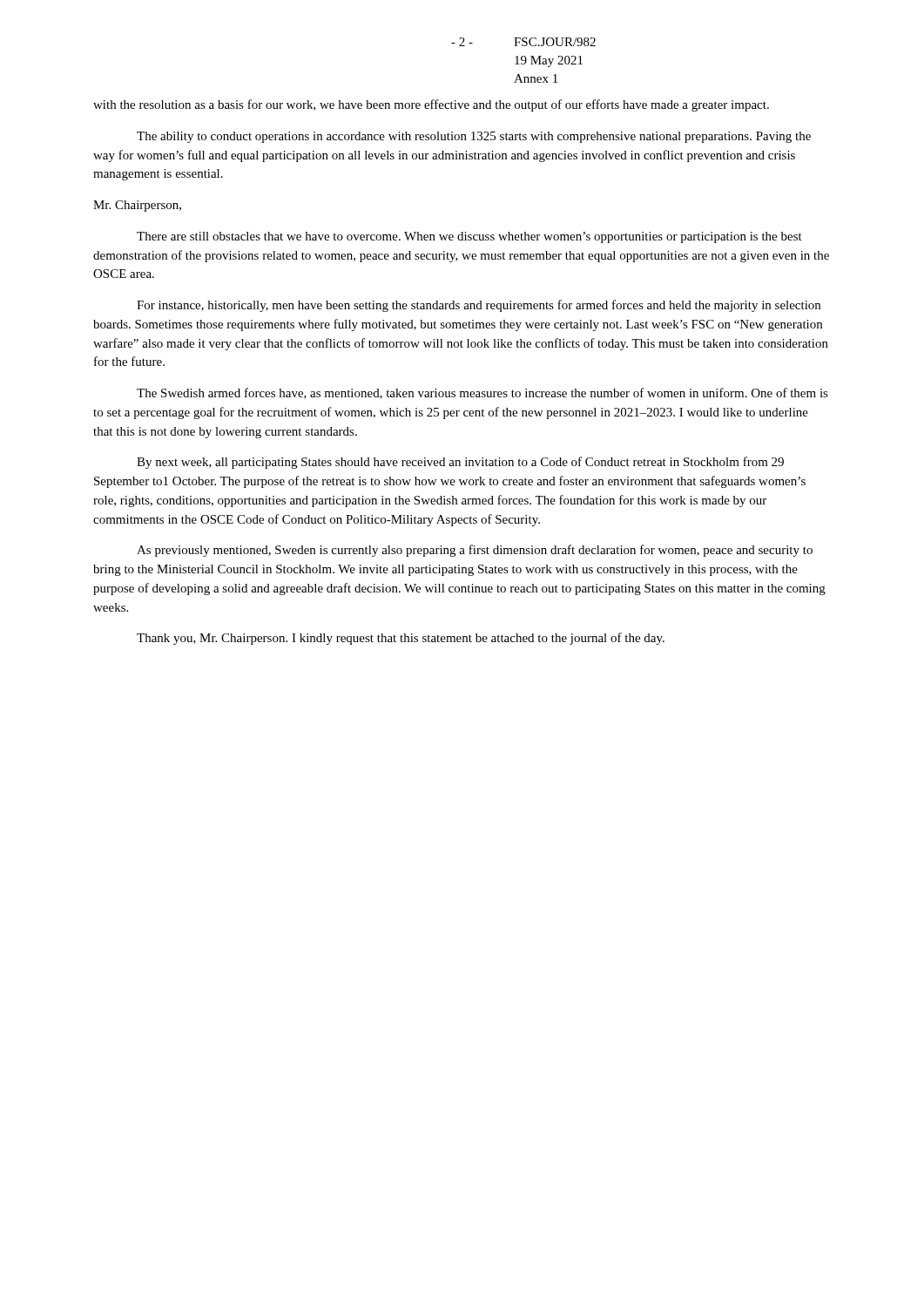Image resolution: width=924 pixels, height=1307 pixels.
Task: Locate the text block with the text "with the resolution as a basis"
Action: tap(431, 105)
